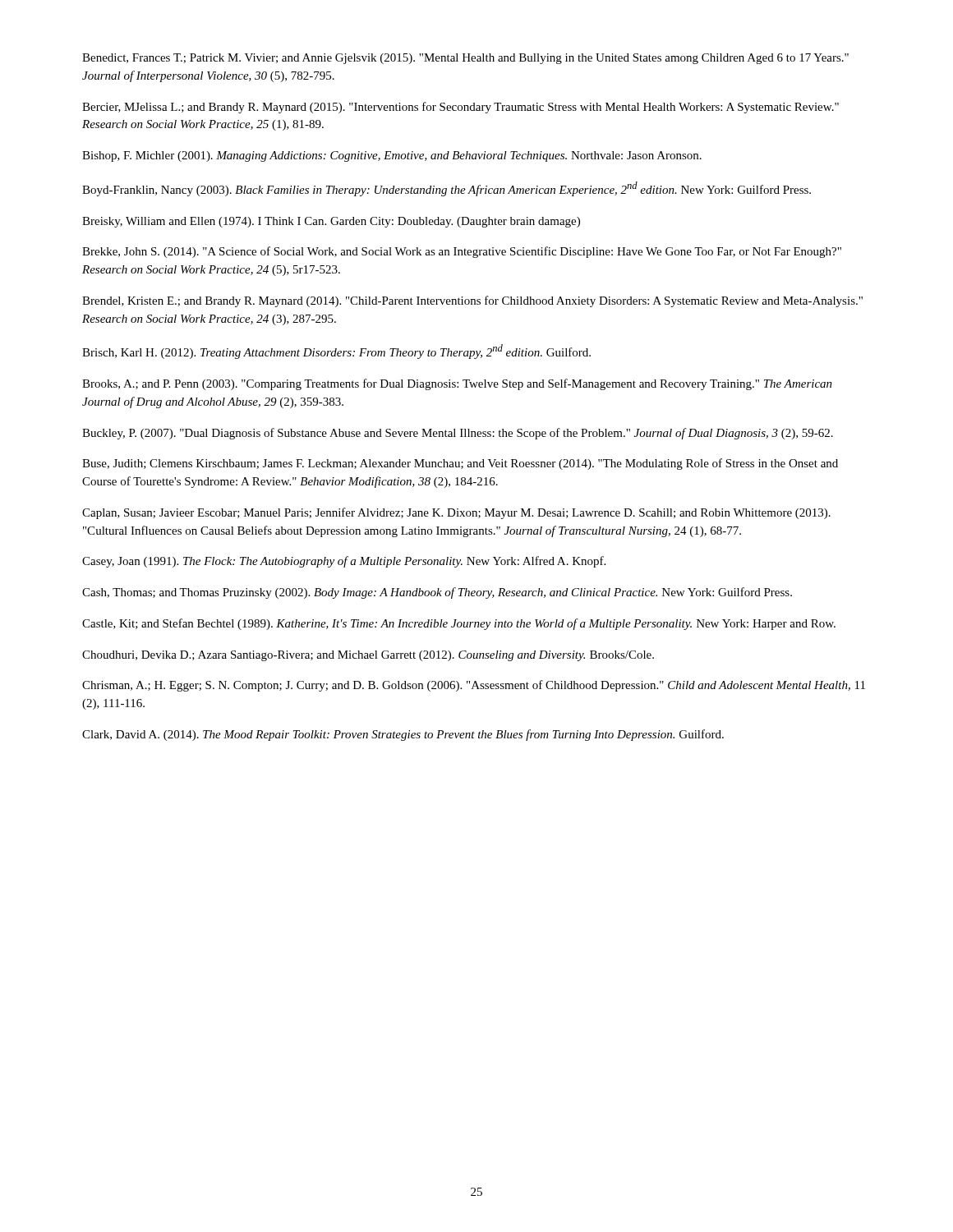Navigate to the block starting "Chrisman, A.; H. Egger; S. N. Compton; J."
The image size is (953, 1232).
tap(474, 694)
